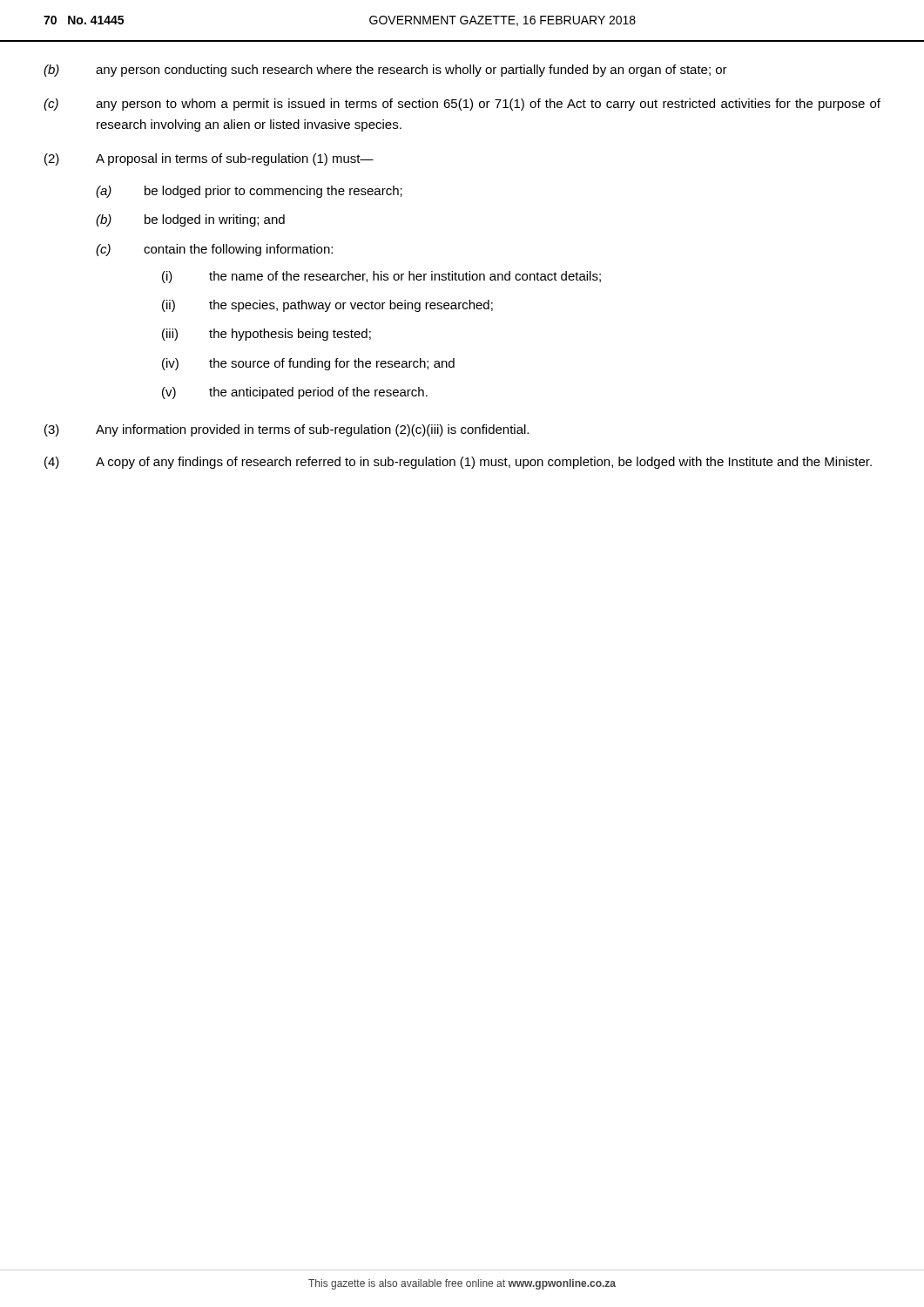Image resolution: width=924 pixels, height=1307 pixels.
Task: Locate the block of text that opens with "(2) A proposal in"
Action: (209, 159)
